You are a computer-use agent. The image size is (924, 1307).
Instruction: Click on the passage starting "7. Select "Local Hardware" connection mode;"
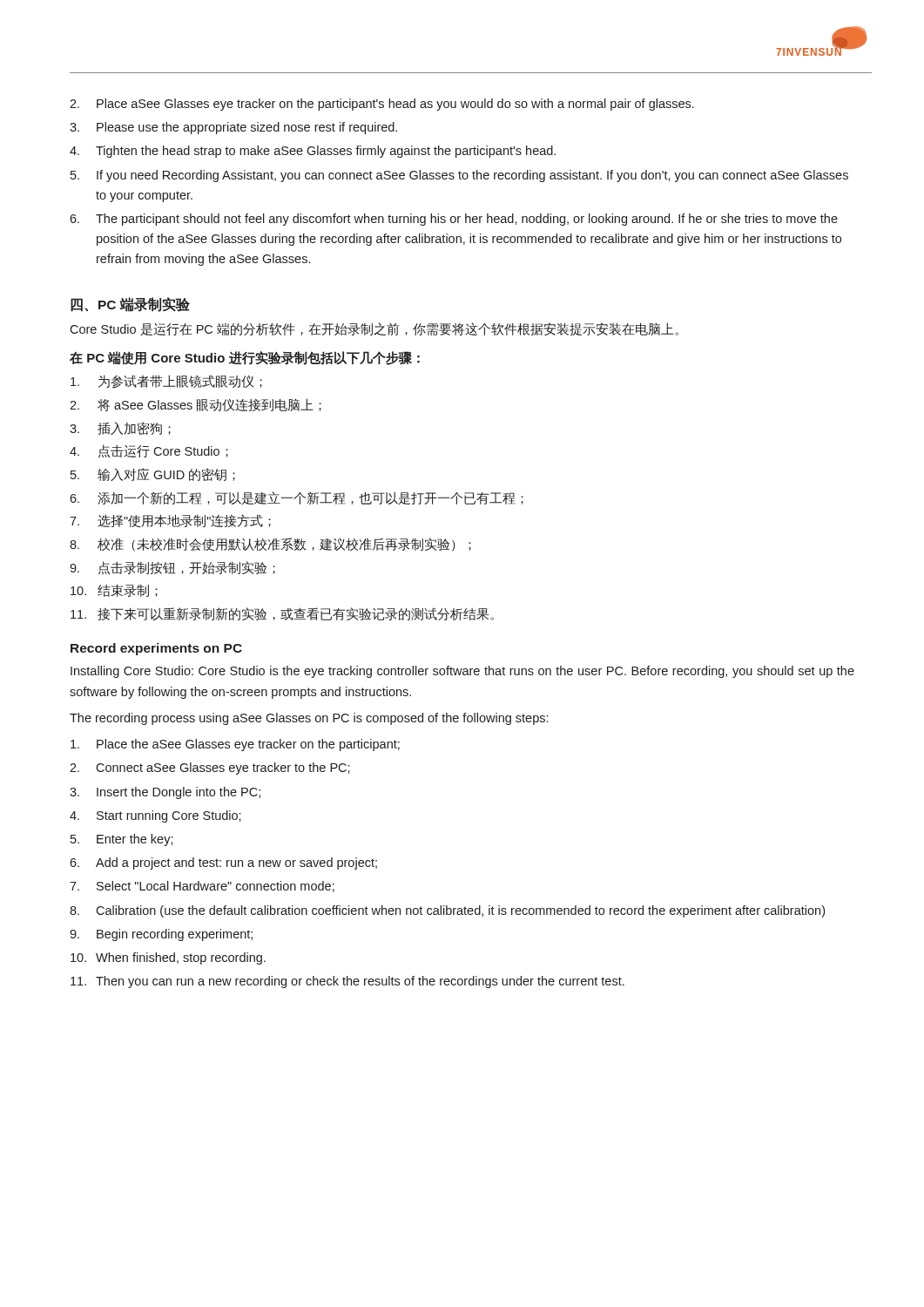click(202, 887)
